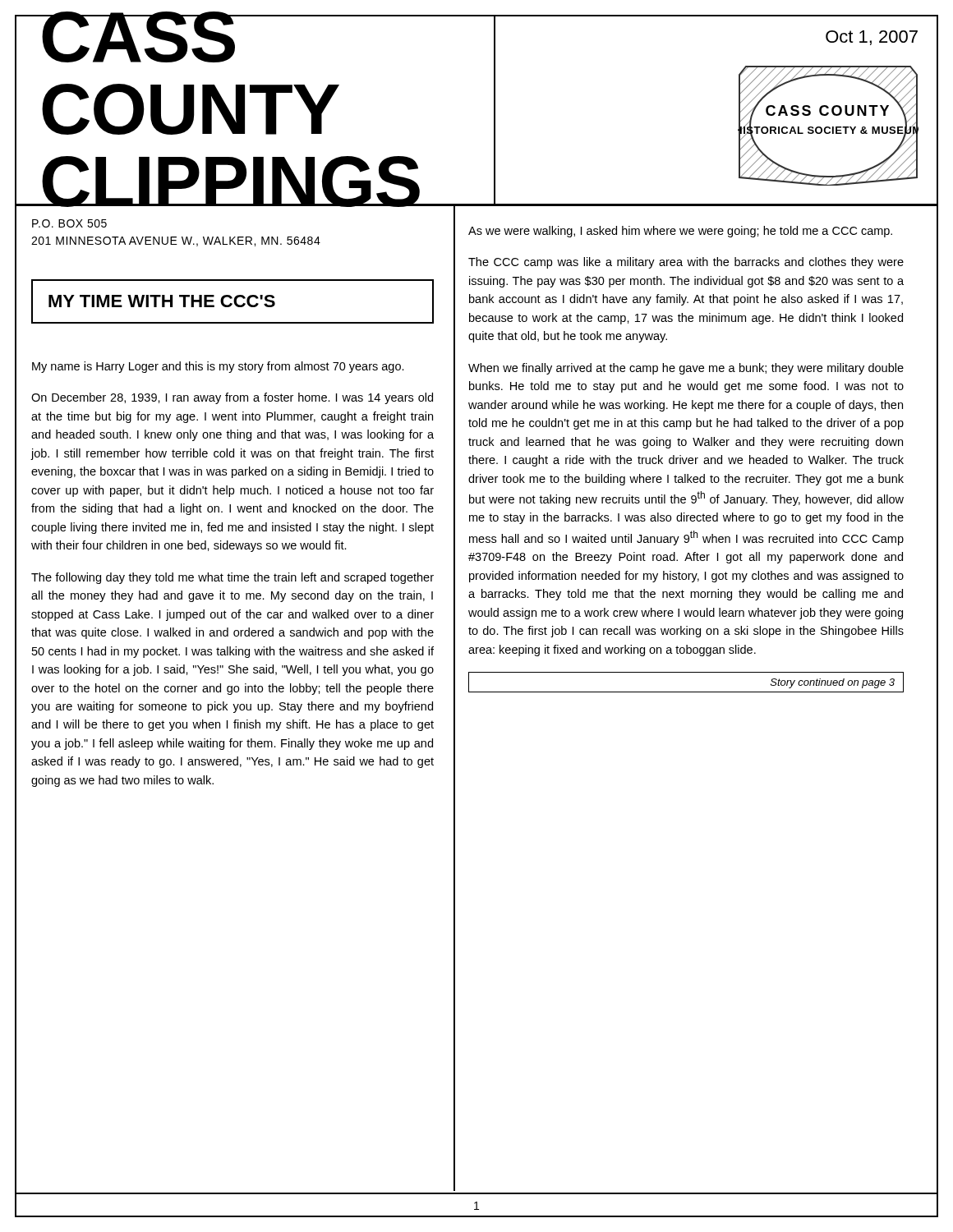Find the text block containing "When we finally arrived at"
Screen dimensions: 1232x953
[686, 509]
